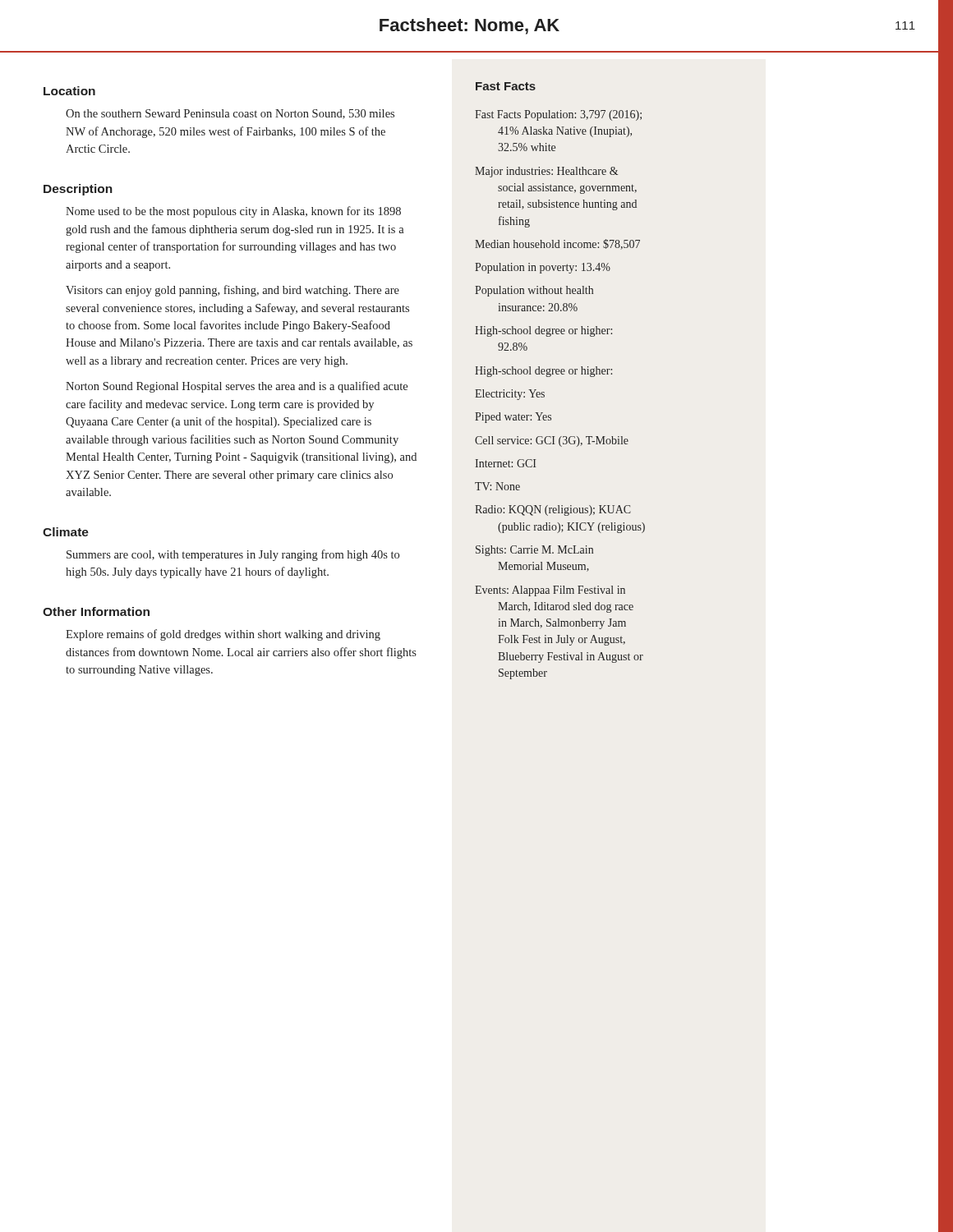Select the region starting "High-school degree or higher: 92.8%"

tap(544, 339)
